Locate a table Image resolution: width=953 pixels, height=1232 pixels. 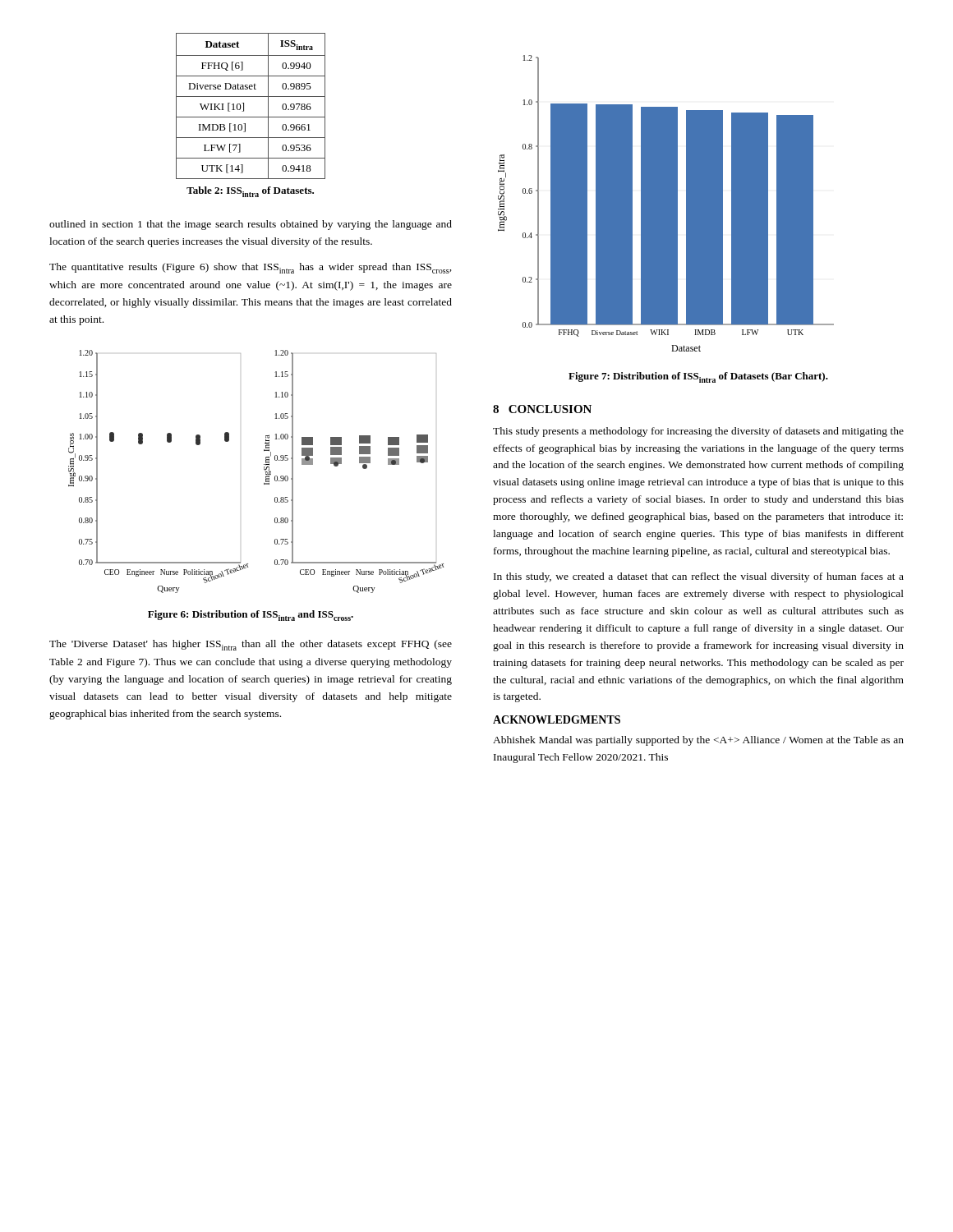coord(251,106)
